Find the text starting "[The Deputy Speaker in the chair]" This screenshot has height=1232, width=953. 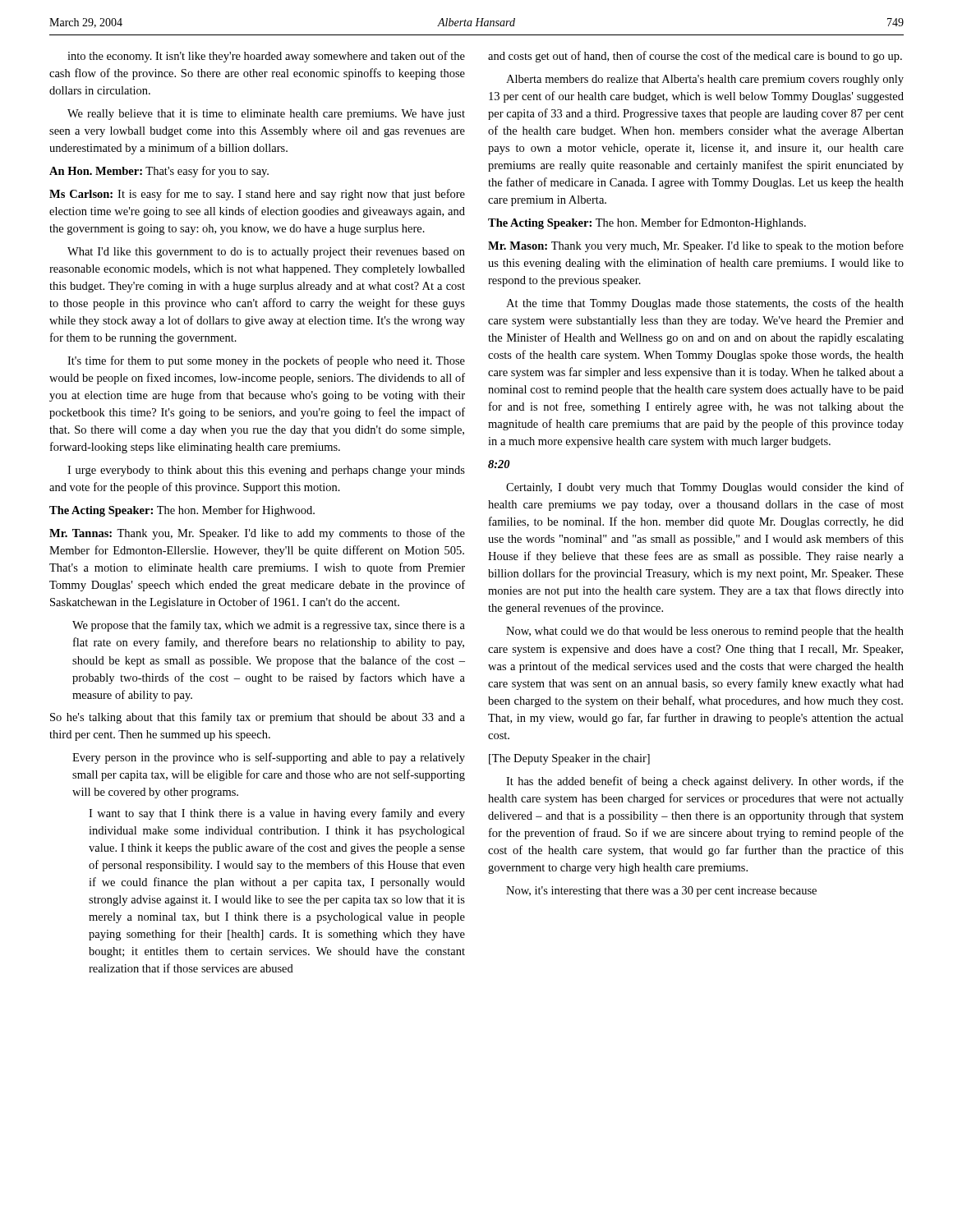click(x=569, y=759)
